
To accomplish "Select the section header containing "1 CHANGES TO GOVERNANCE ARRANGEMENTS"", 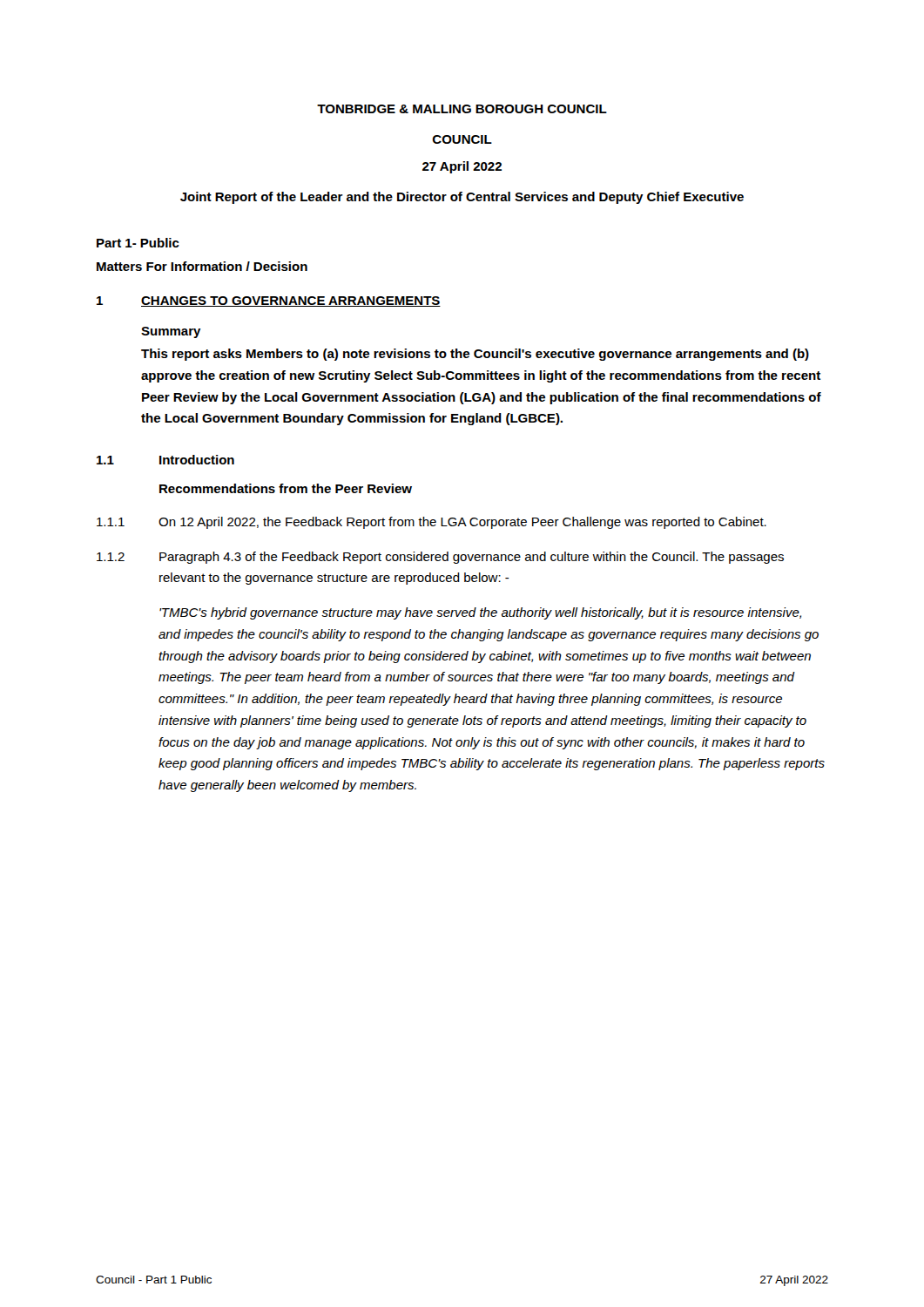I will [x=268, y=300].
